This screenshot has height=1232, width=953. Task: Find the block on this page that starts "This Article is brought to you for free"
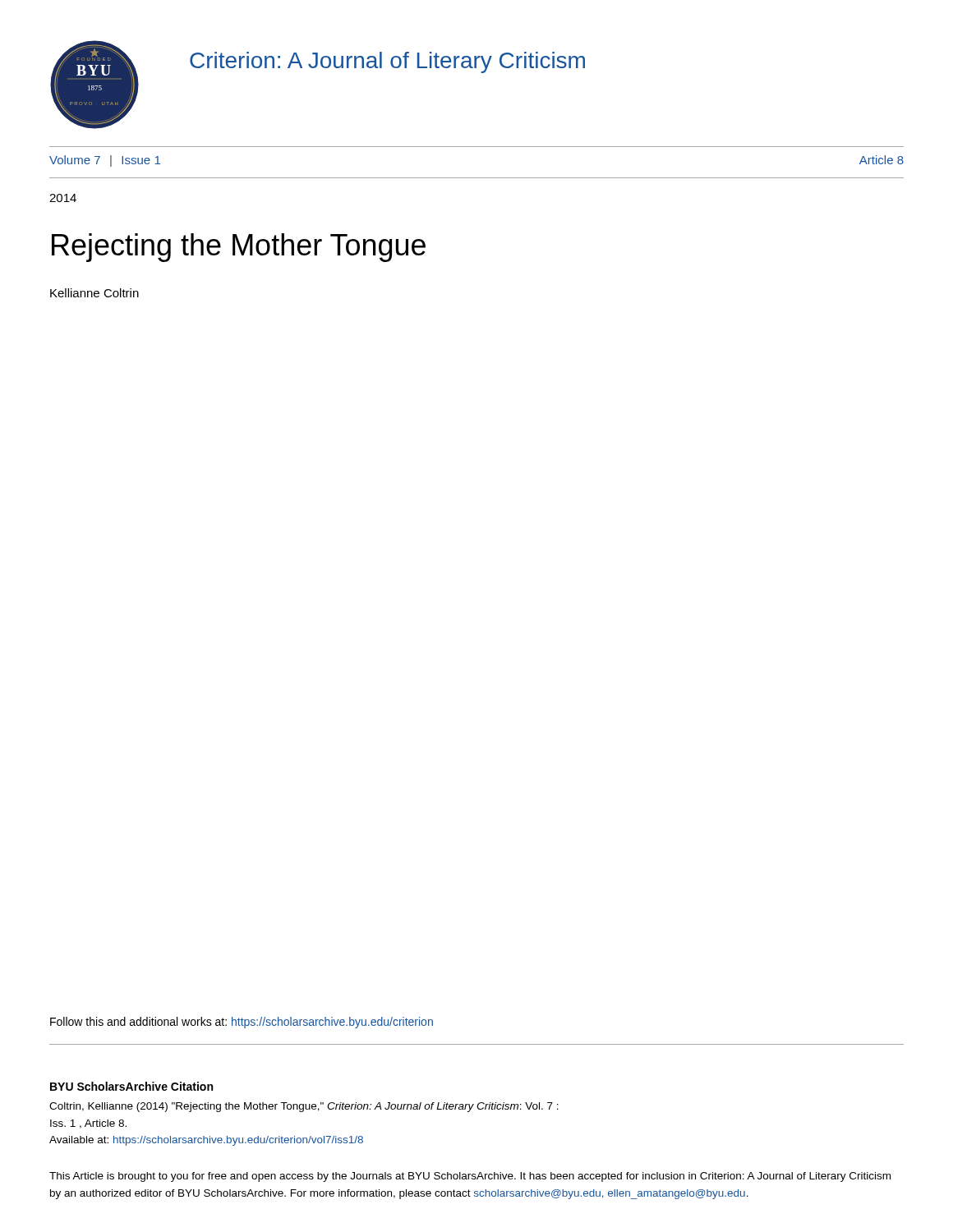(x=470, y=1184)
